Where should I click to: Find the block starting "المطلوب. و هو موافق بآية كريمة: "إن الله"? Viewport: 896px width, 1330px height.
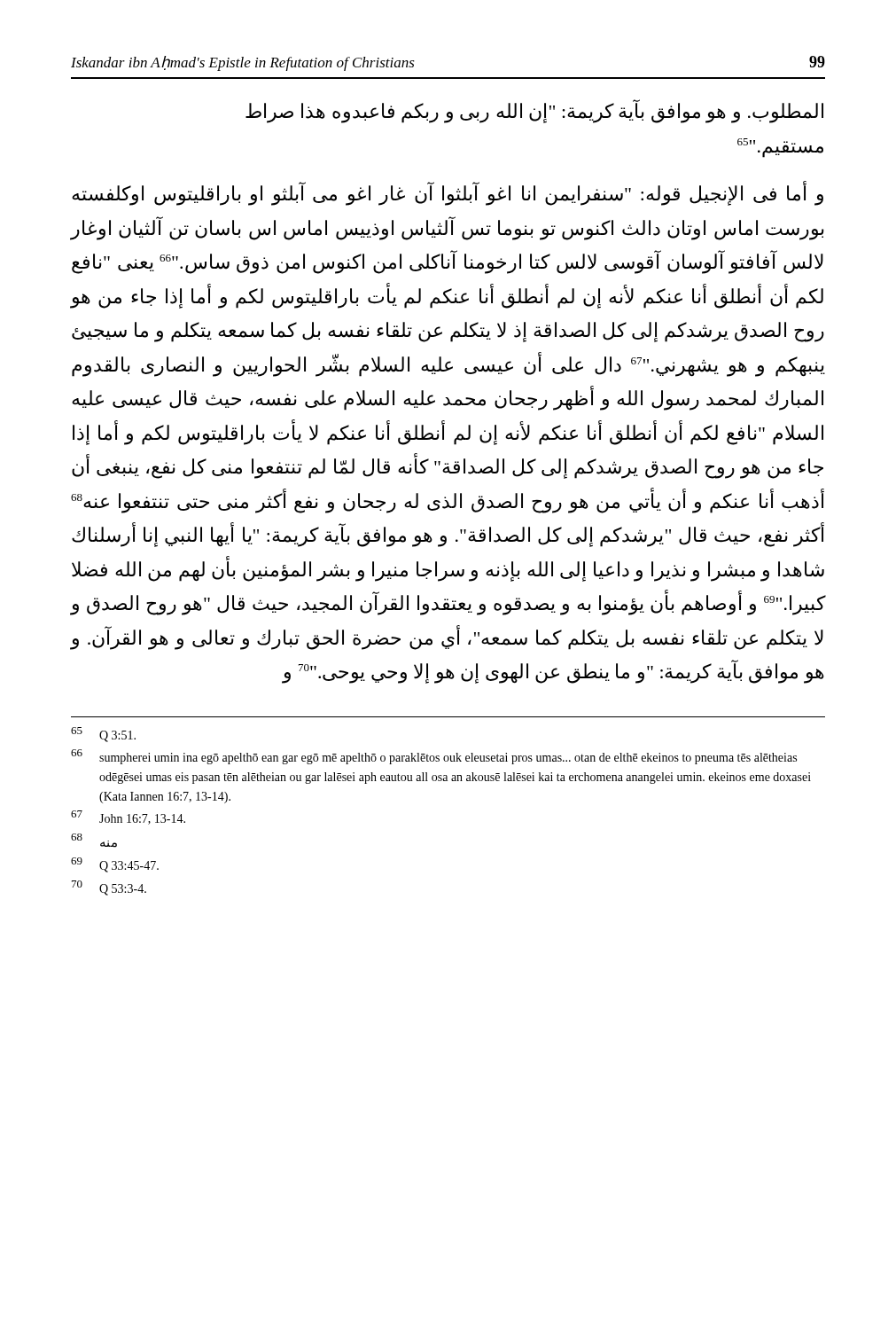tap(535, 128)
